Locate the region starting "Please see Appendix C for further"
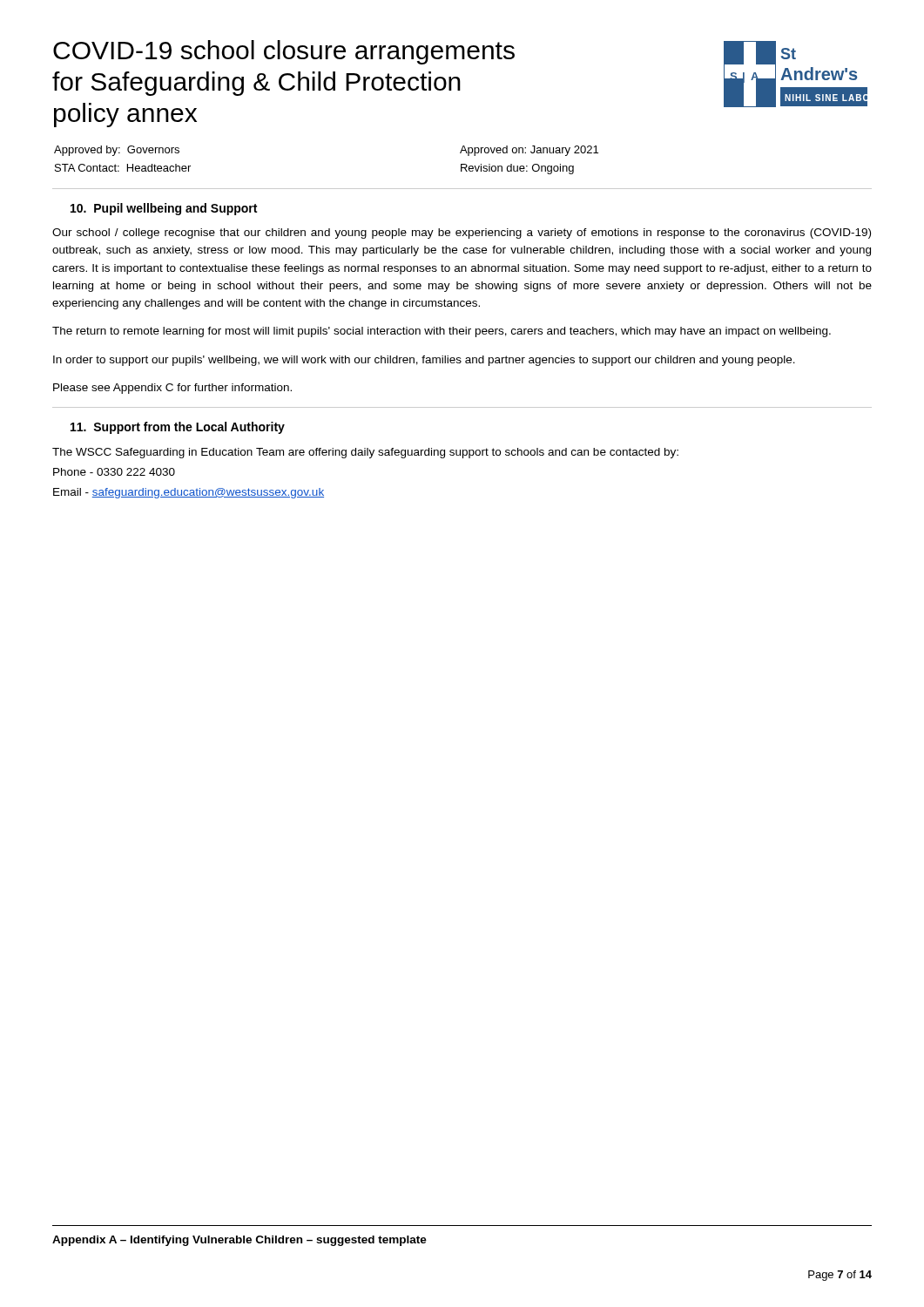924x1307 pixels. click(173, 387)
